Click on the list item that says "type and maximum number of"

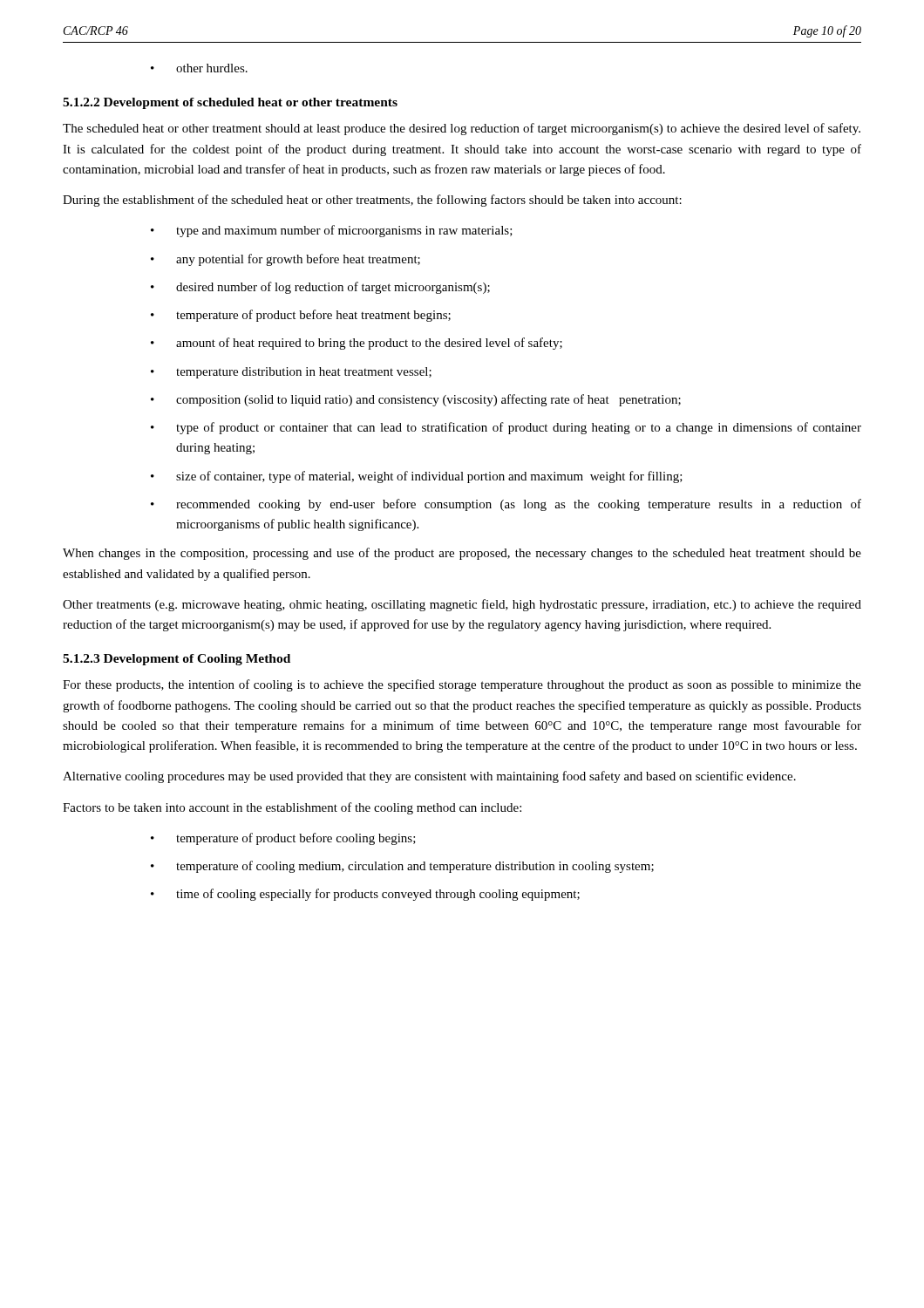tap(344, 230)
